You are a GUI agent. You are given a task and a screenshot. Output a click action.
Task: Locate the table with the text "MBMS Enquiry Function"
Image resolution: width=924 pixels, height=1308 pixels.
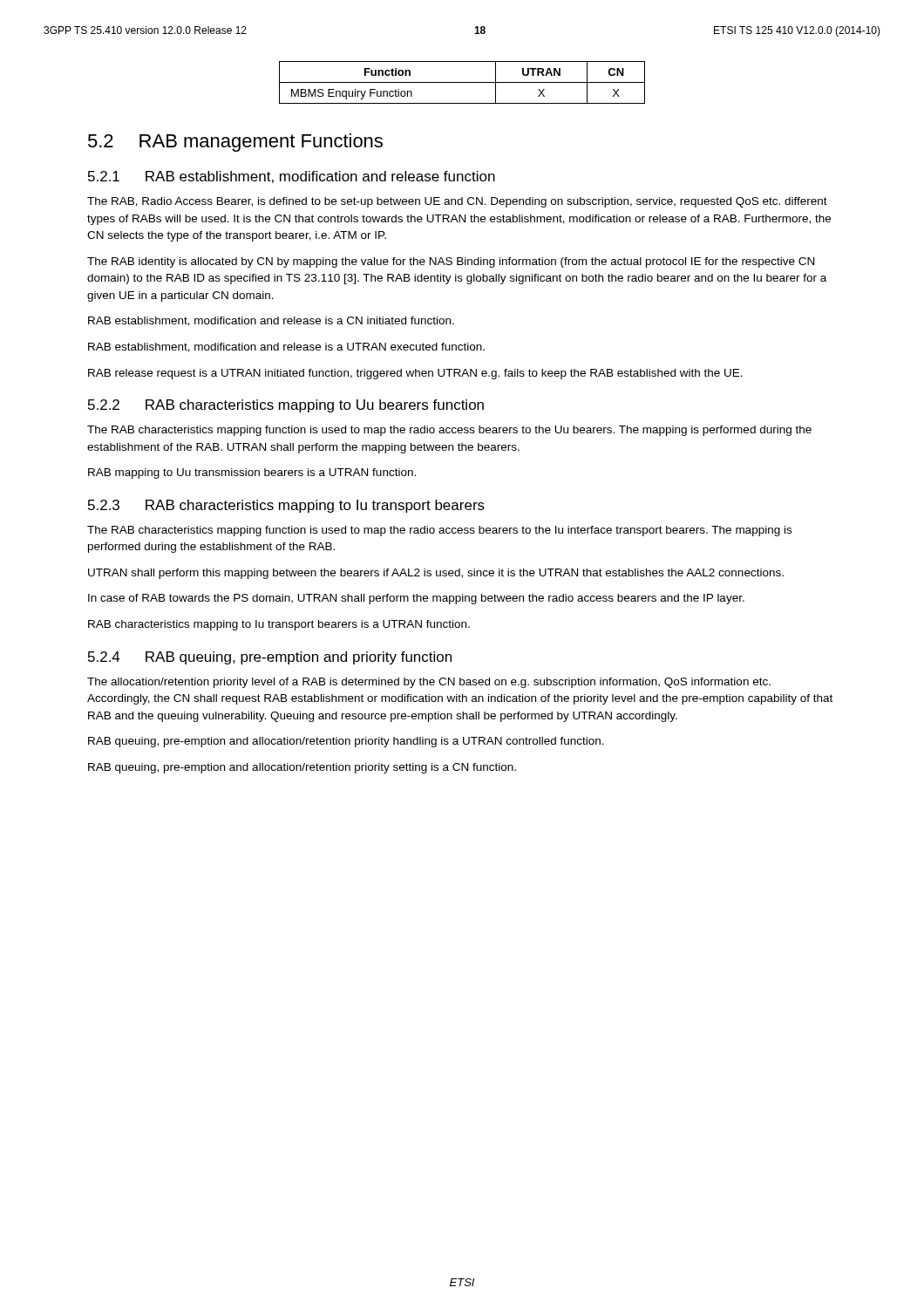(x=462, y=82)
